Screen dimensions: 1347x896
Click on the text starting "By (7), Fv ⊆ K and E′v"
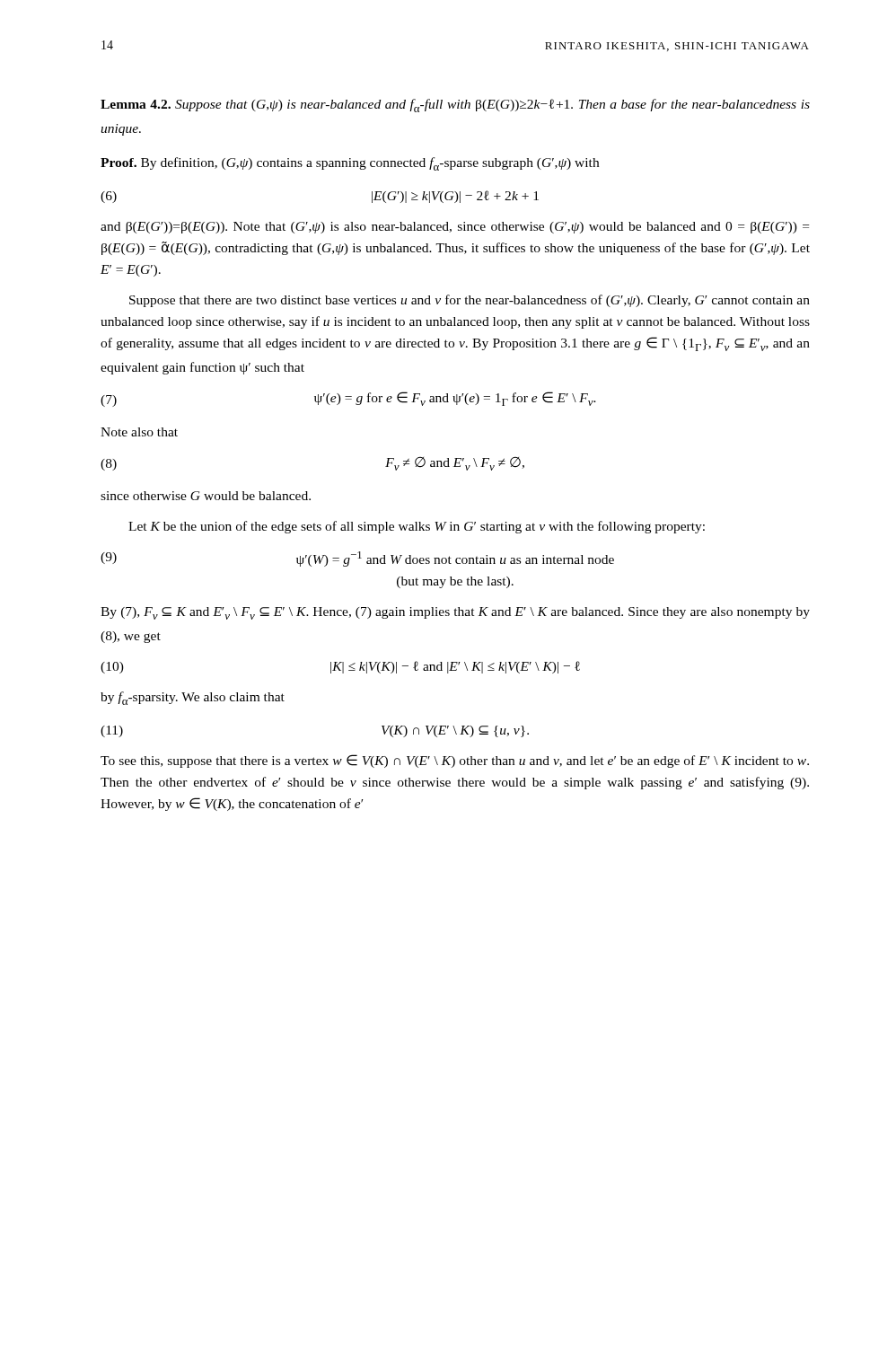455,624
